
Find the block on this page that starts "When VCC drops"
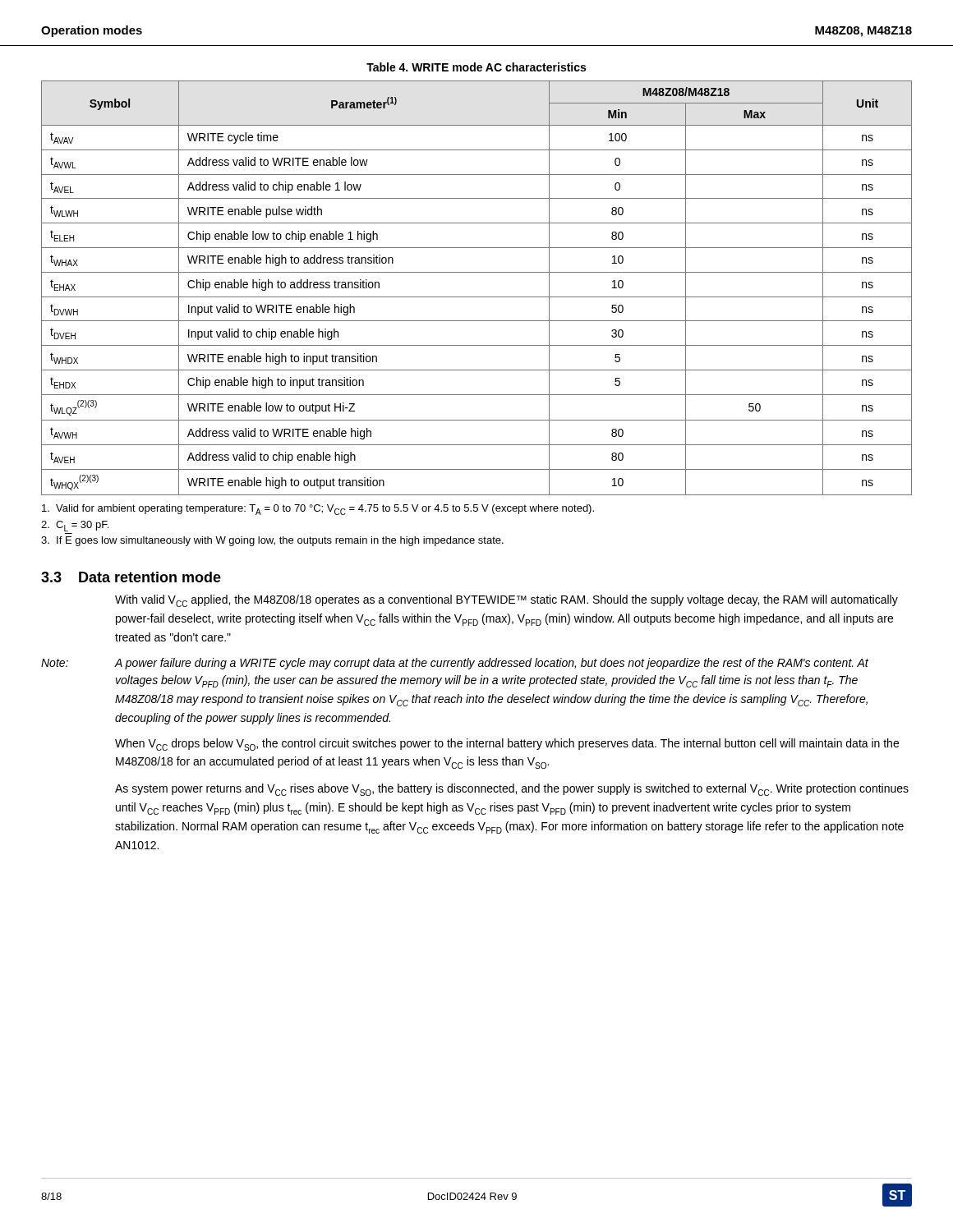507,754
